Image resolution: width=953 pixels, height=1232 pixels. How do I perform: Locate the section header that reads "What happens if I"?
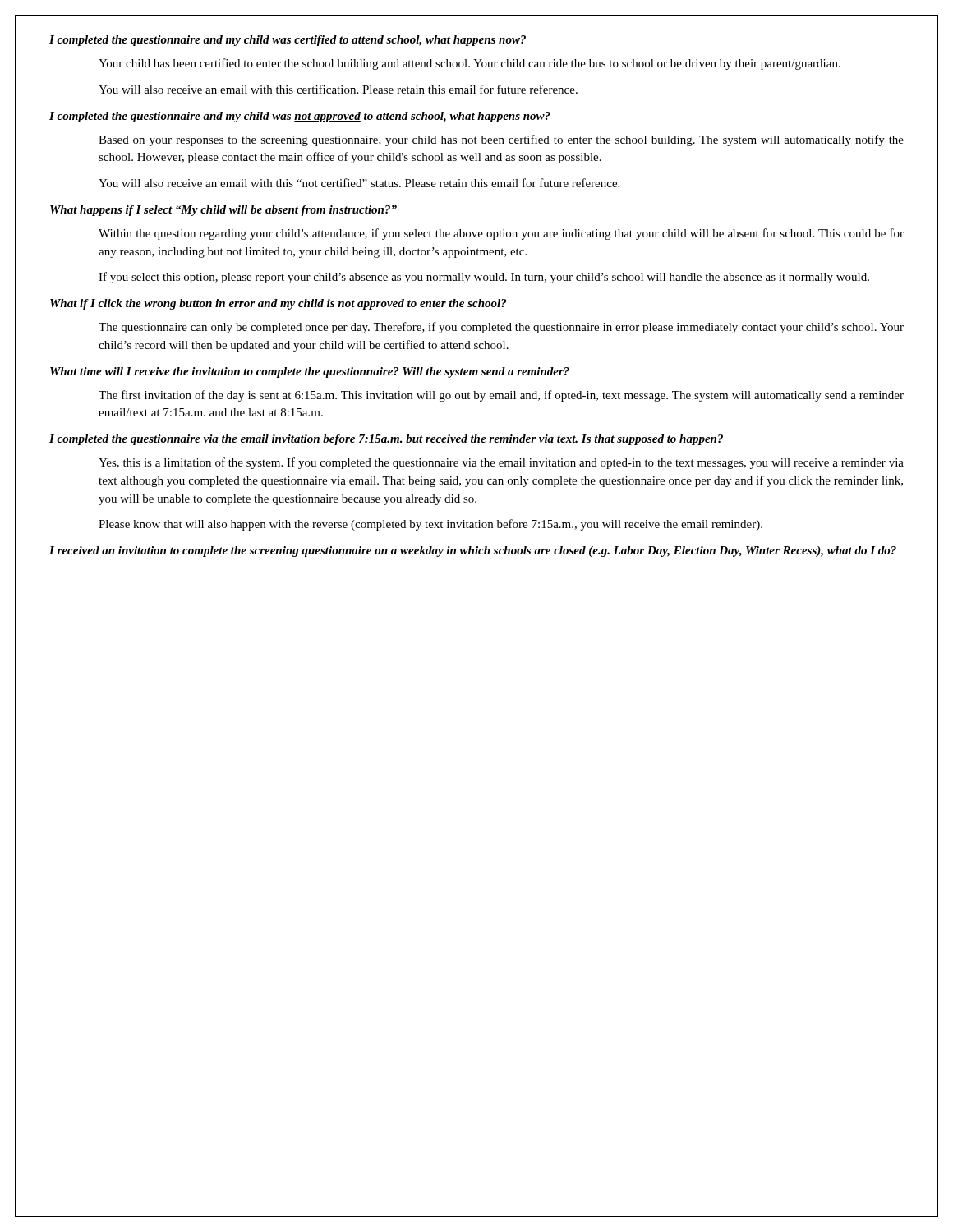[x=223, y=209]
